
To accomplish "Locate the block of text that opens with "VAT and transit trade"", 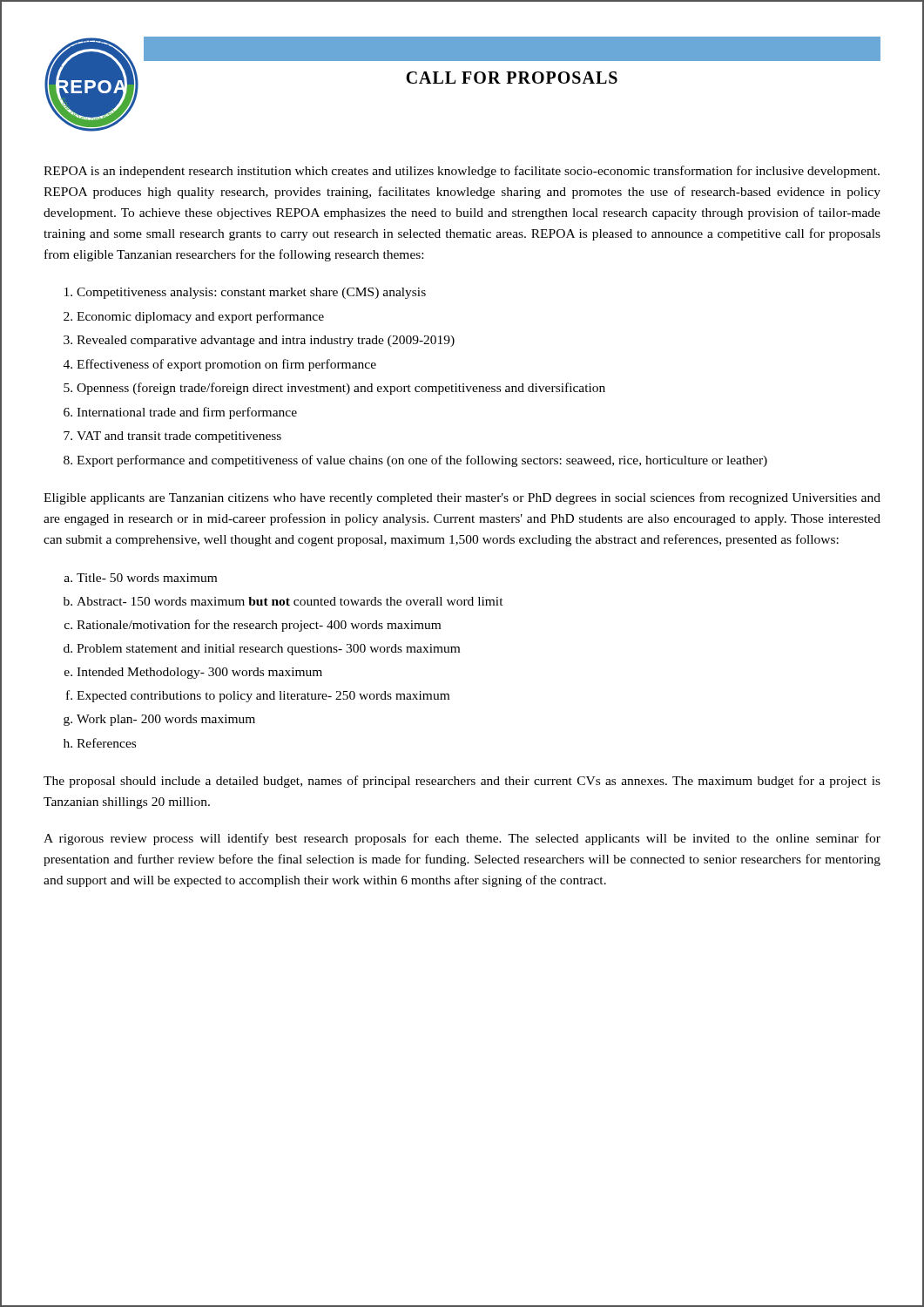I will tap(179, 436).
